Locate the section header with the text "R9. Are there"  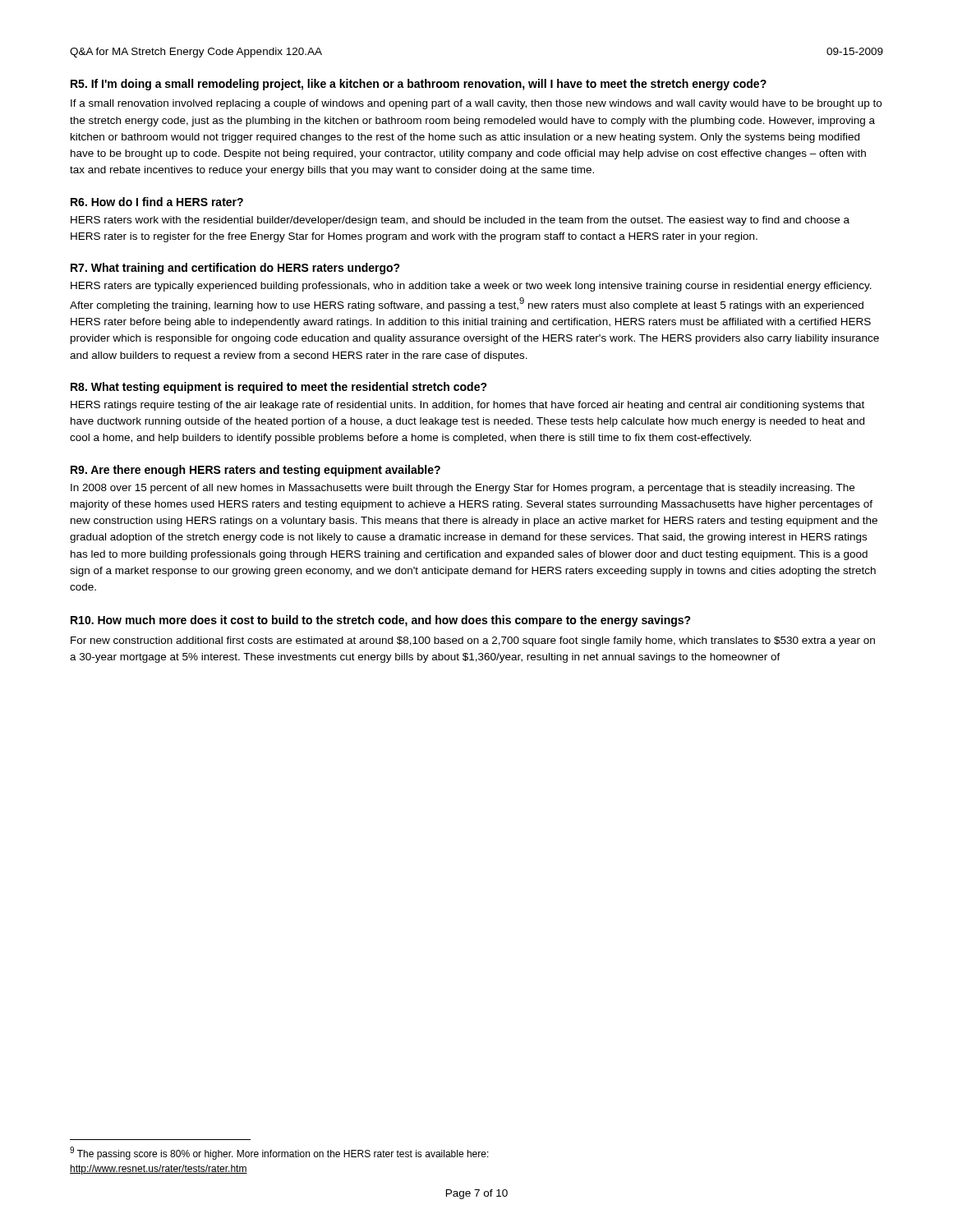(256, 471)
